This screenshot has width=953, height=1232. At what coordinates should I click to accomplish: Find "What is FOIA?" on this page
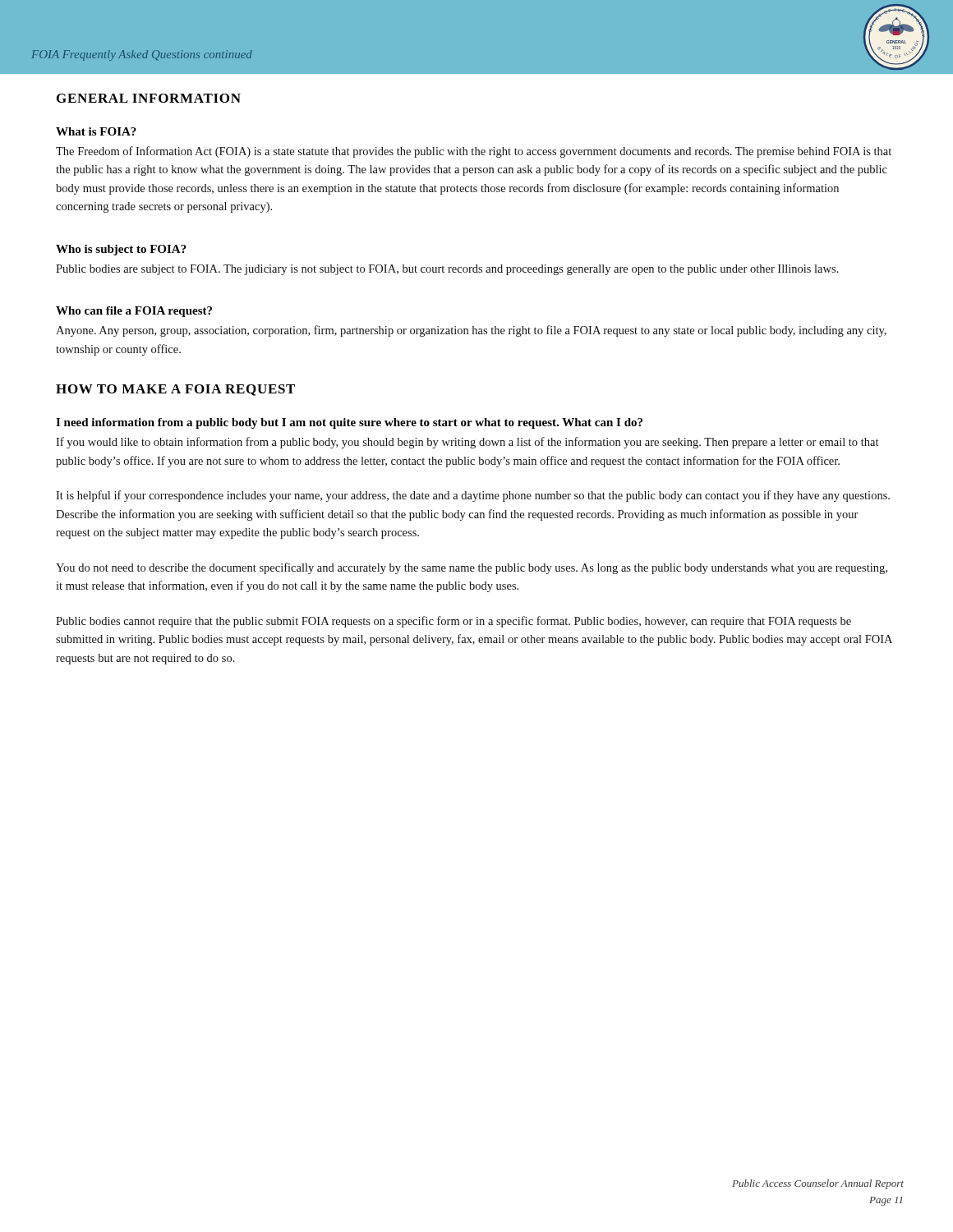[x=96, y=131]
